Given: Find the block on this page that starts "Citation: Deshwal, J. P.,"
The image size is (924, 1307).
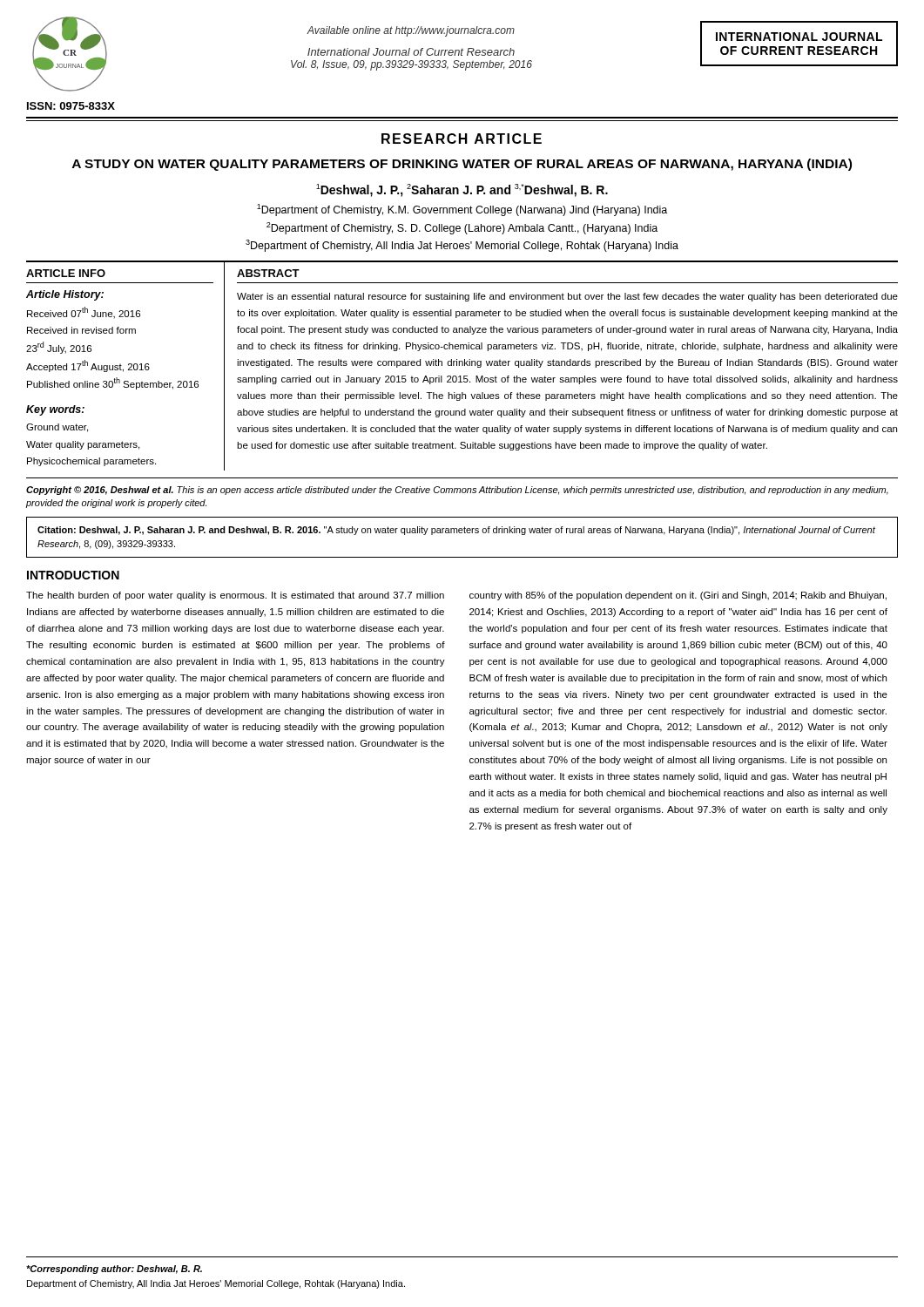Looking at the screenshot, I should pyautogui.click(x=456, y=537).
